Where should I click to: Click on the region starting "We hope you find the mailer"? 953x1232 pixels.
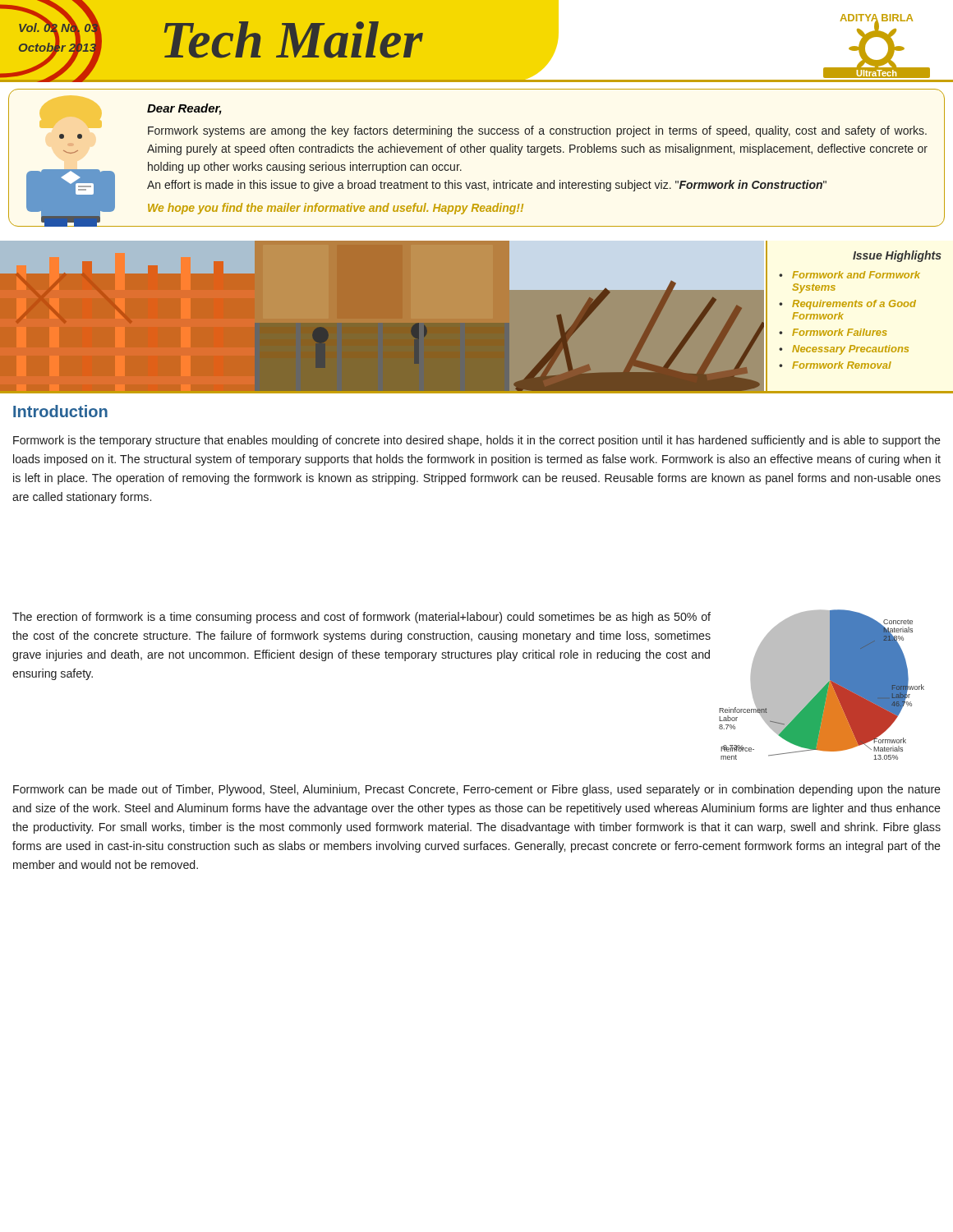point(335,208)
